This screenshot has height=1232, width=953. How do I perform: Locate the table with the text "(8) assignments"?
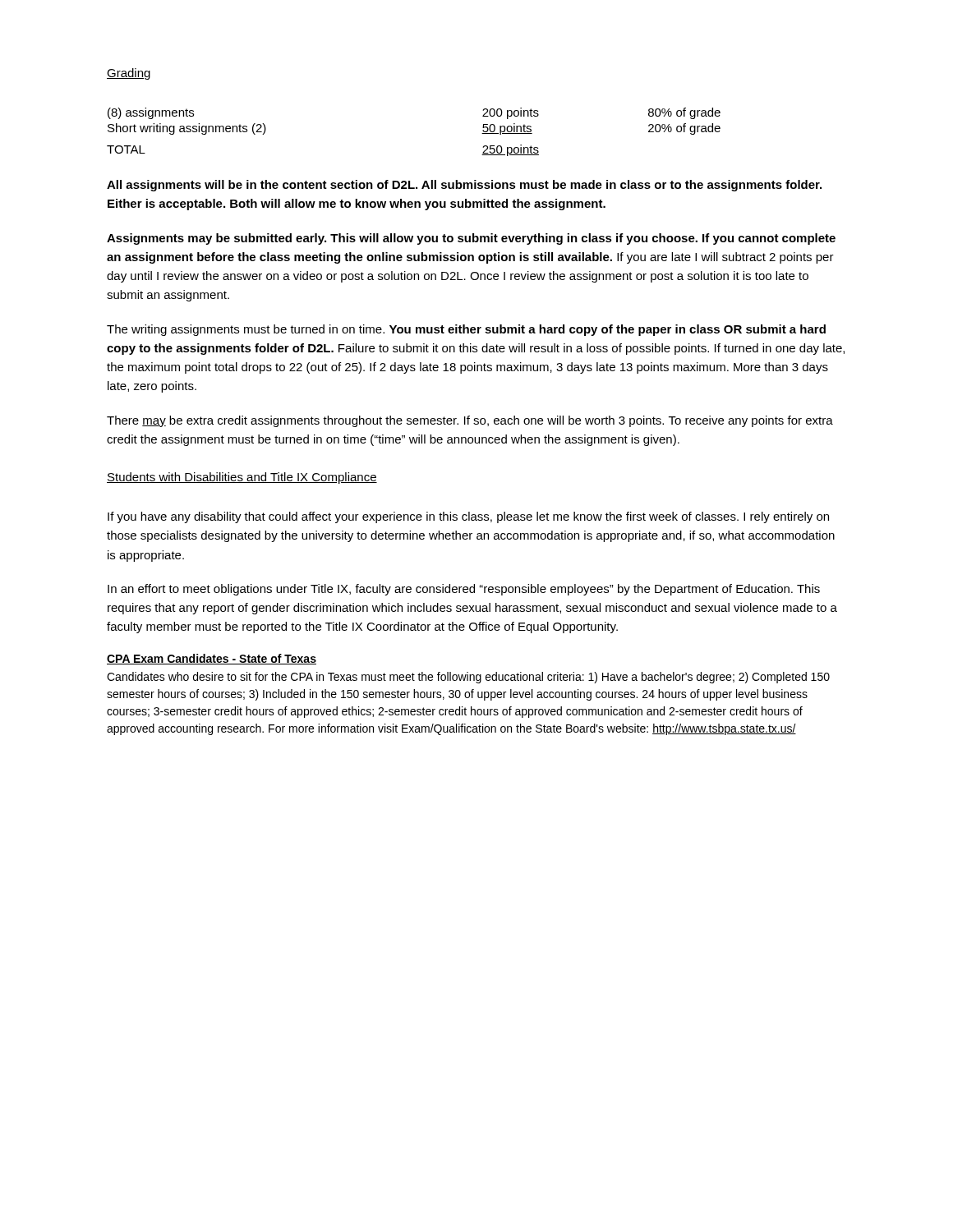point(476,131)
